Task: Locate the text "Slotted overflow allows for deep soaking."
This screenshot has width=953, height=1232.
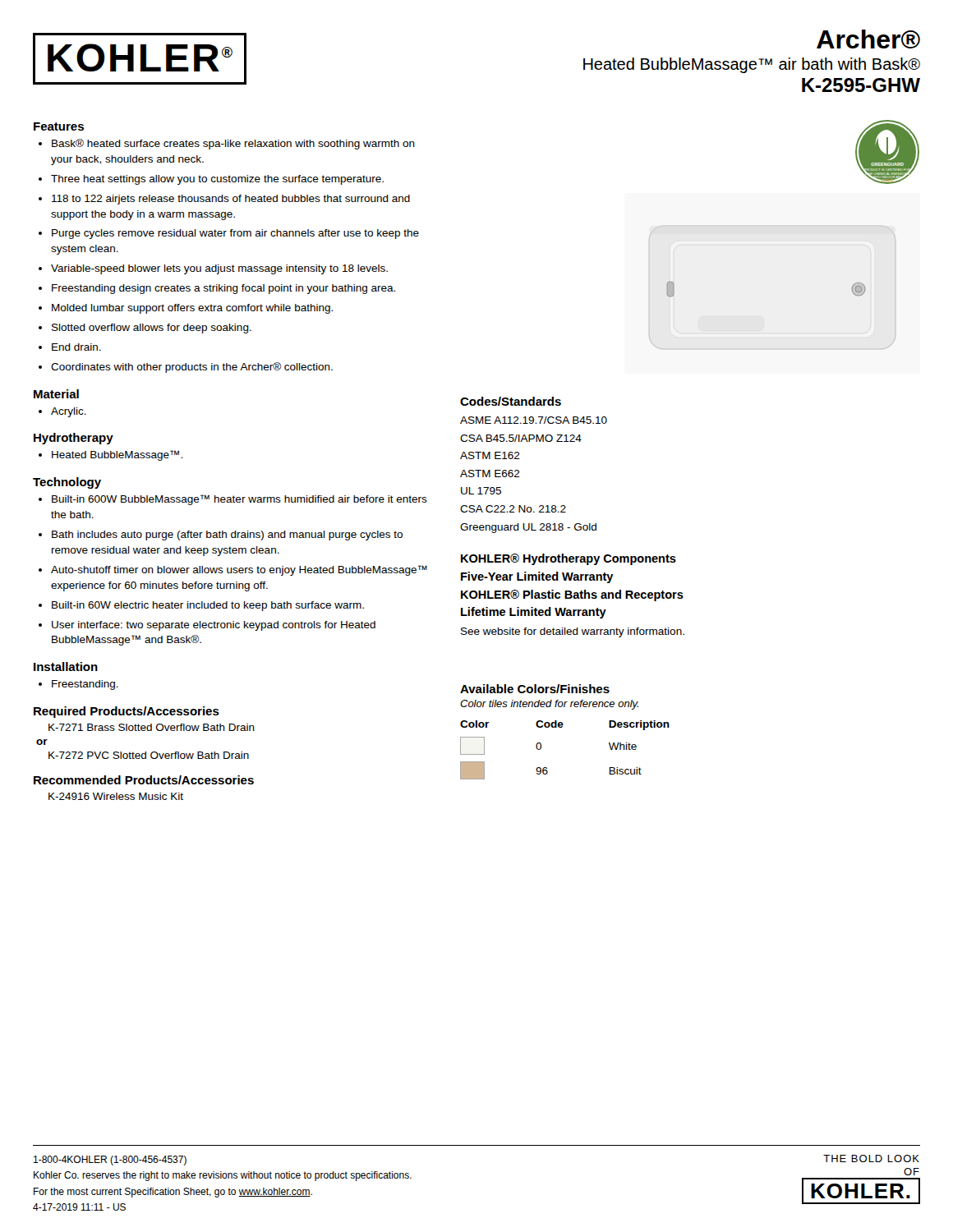Action: tap(151, 327)
